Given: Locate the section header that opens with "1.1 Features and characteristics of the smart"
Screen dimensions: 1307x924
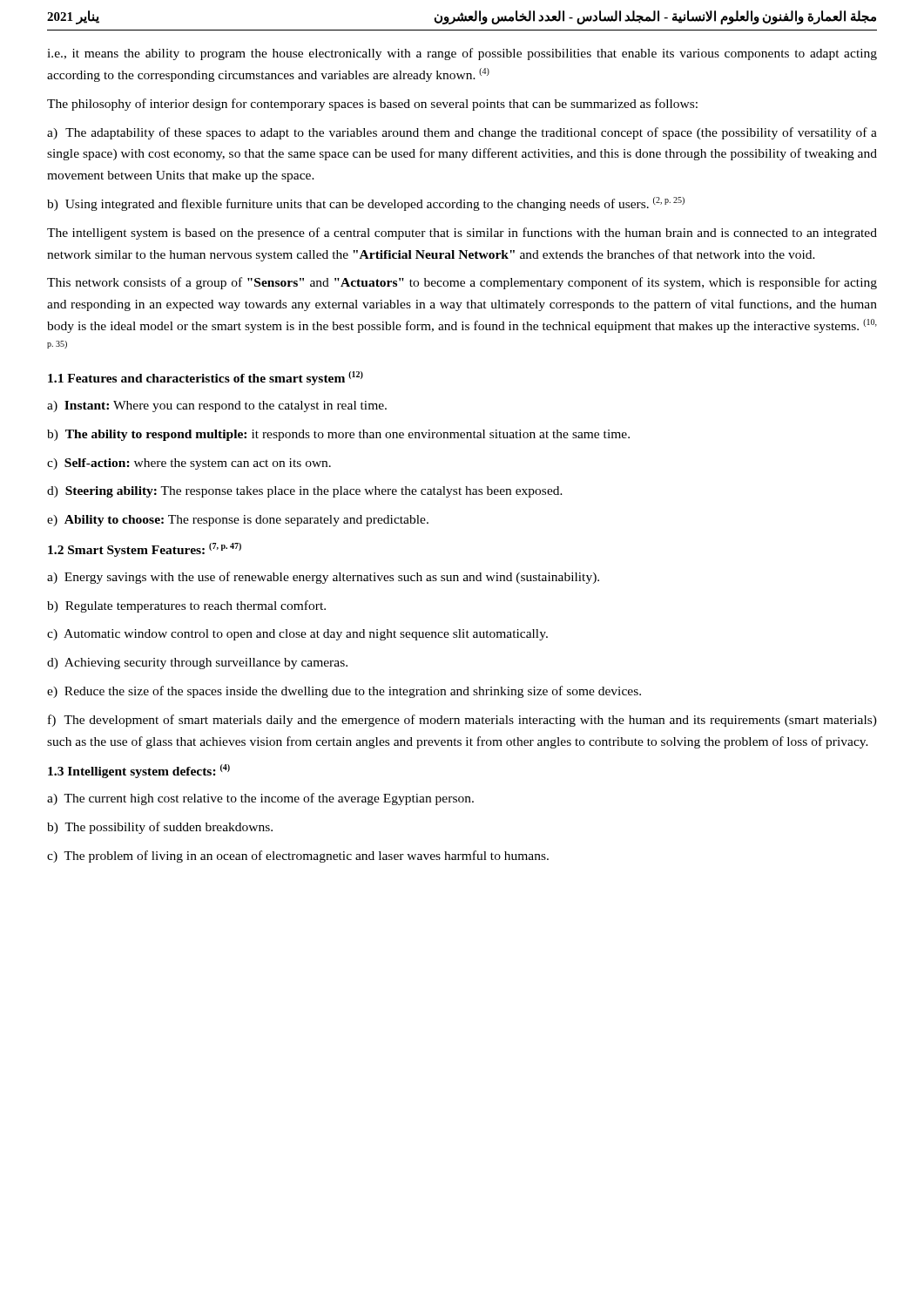Looking at the screenshot, I should pos(205,377).
